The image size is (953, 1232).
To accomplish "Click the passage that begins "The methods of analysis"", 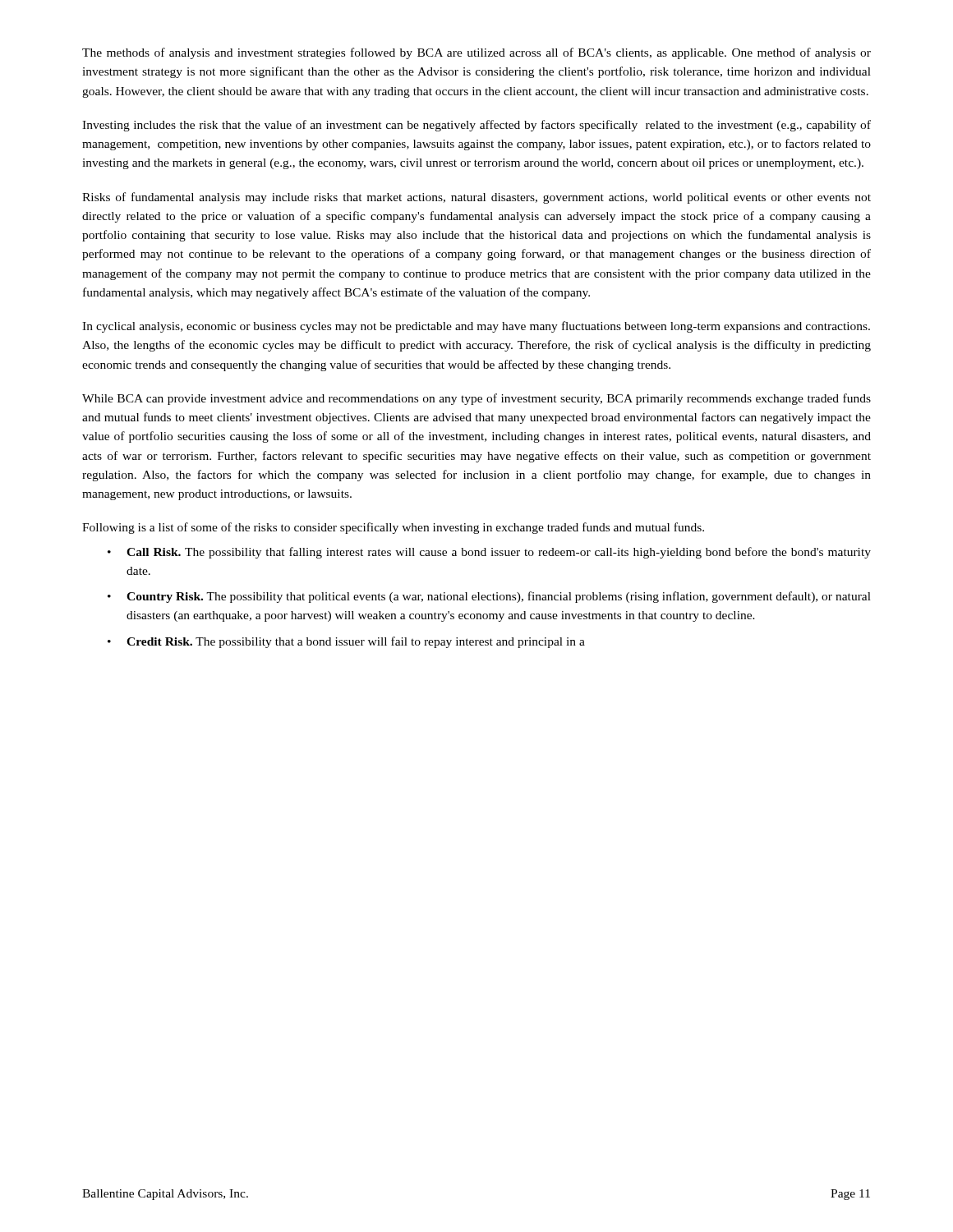I will click(476, 71).
